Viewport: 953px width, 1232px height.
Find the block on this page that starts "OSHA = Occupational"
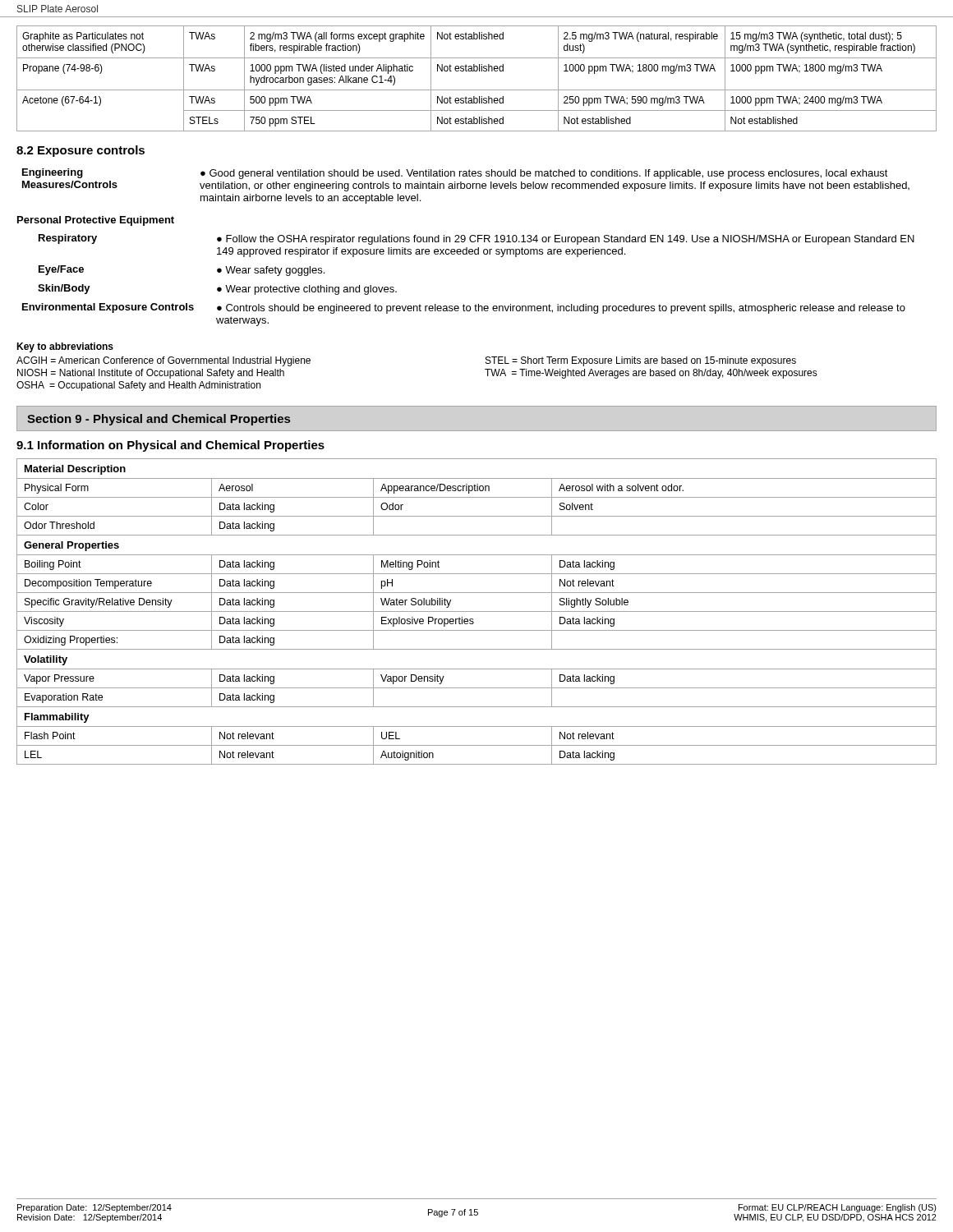click(x=139, y=385)
